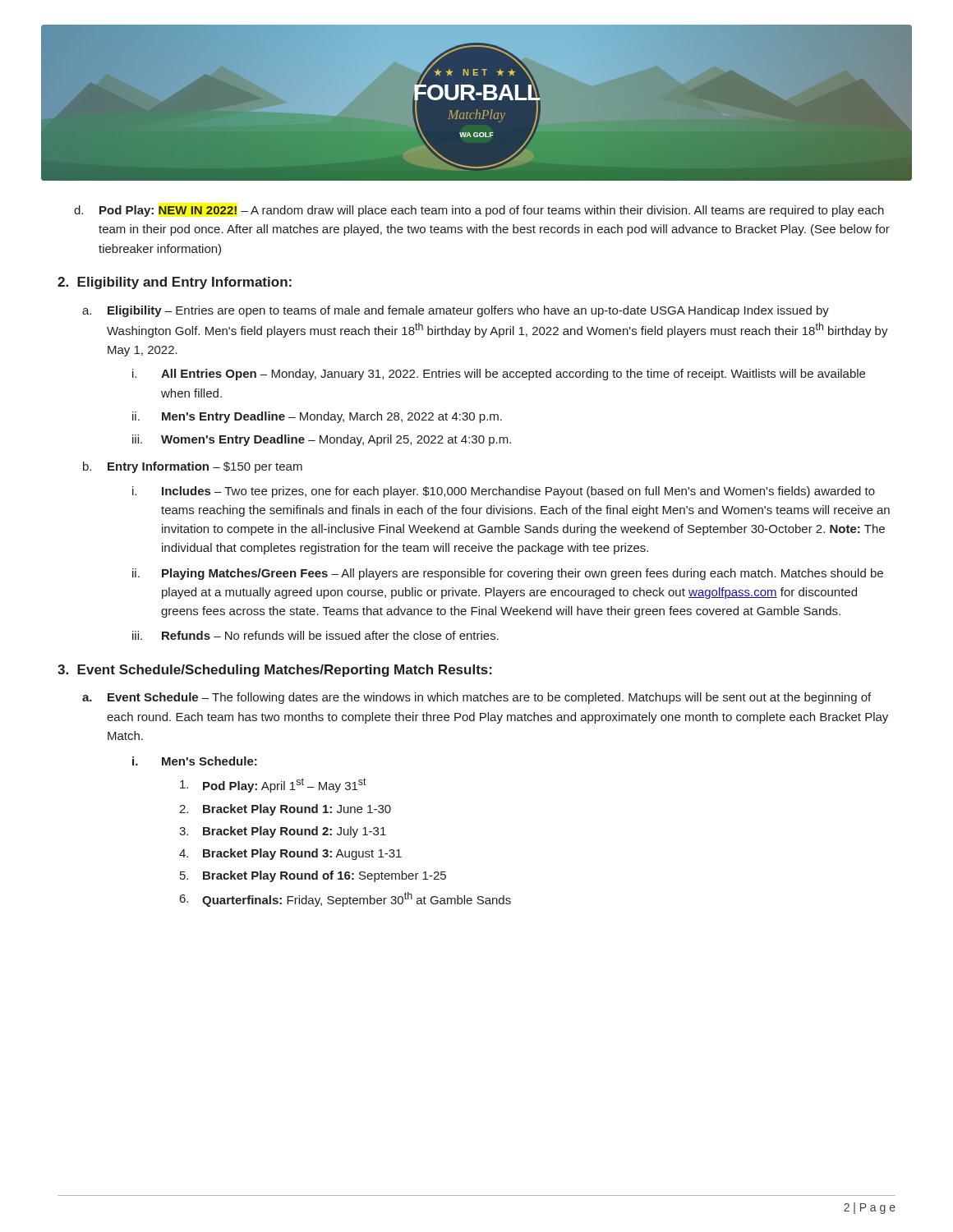Select the section header that says "2. Eligibility and Entry"
This screenshot has height=1232, width=953.
pos(175,282)
